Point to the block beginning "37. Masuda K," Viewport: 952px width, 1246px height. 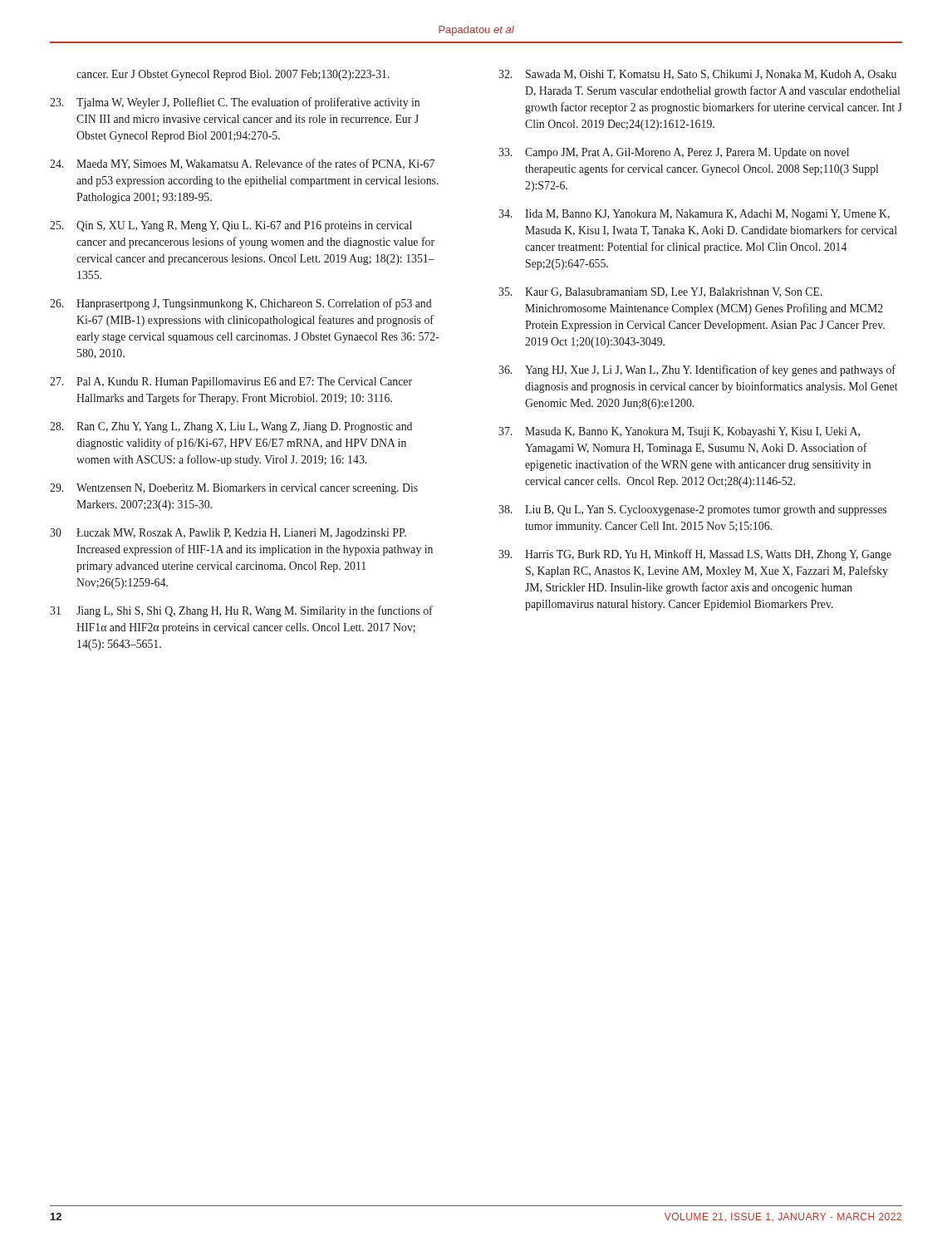pyautogui.click(x=700, y=457)
